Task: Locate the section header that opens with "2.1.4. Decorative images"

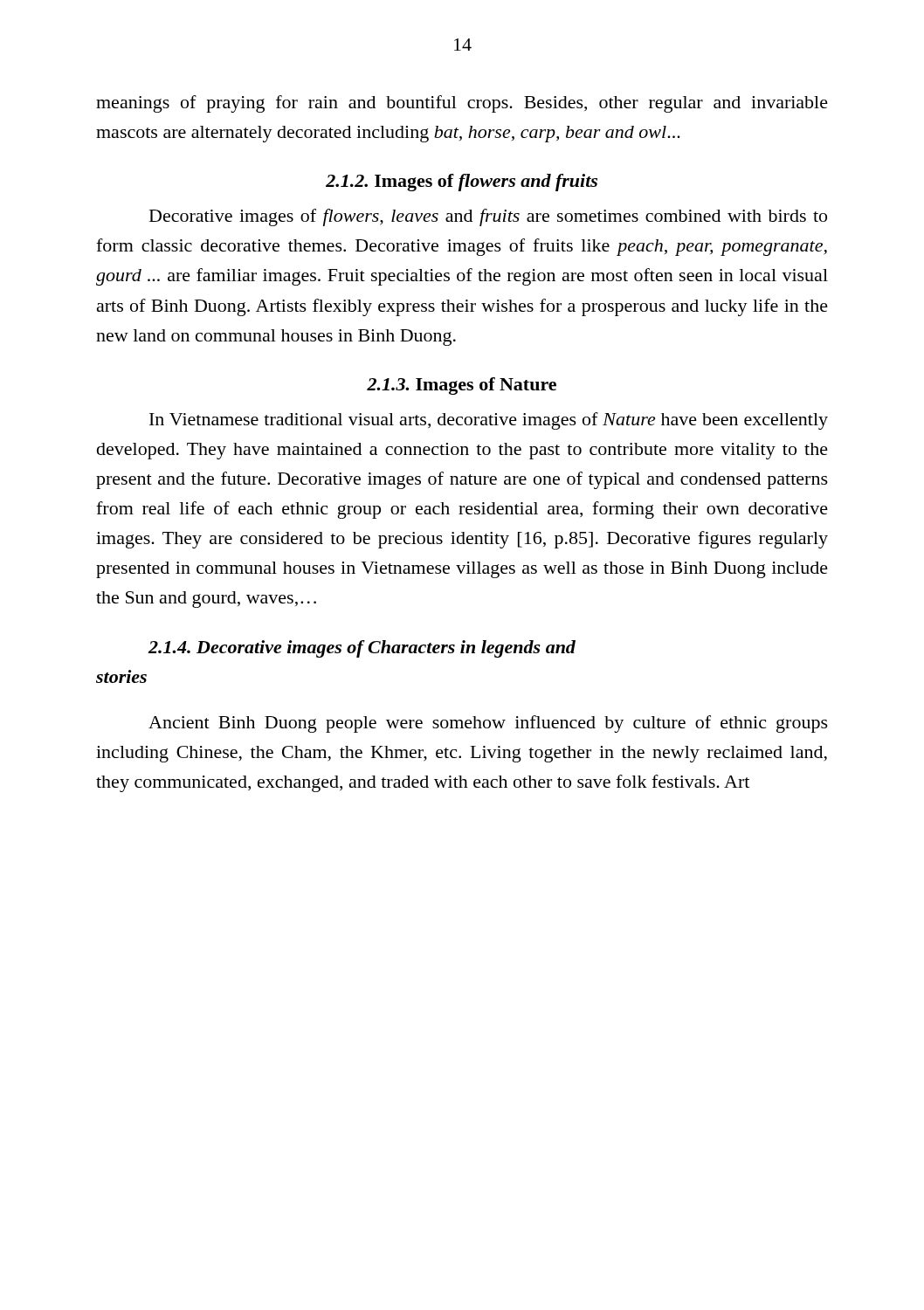Action: pyautogui.click(x=336, y=661)
